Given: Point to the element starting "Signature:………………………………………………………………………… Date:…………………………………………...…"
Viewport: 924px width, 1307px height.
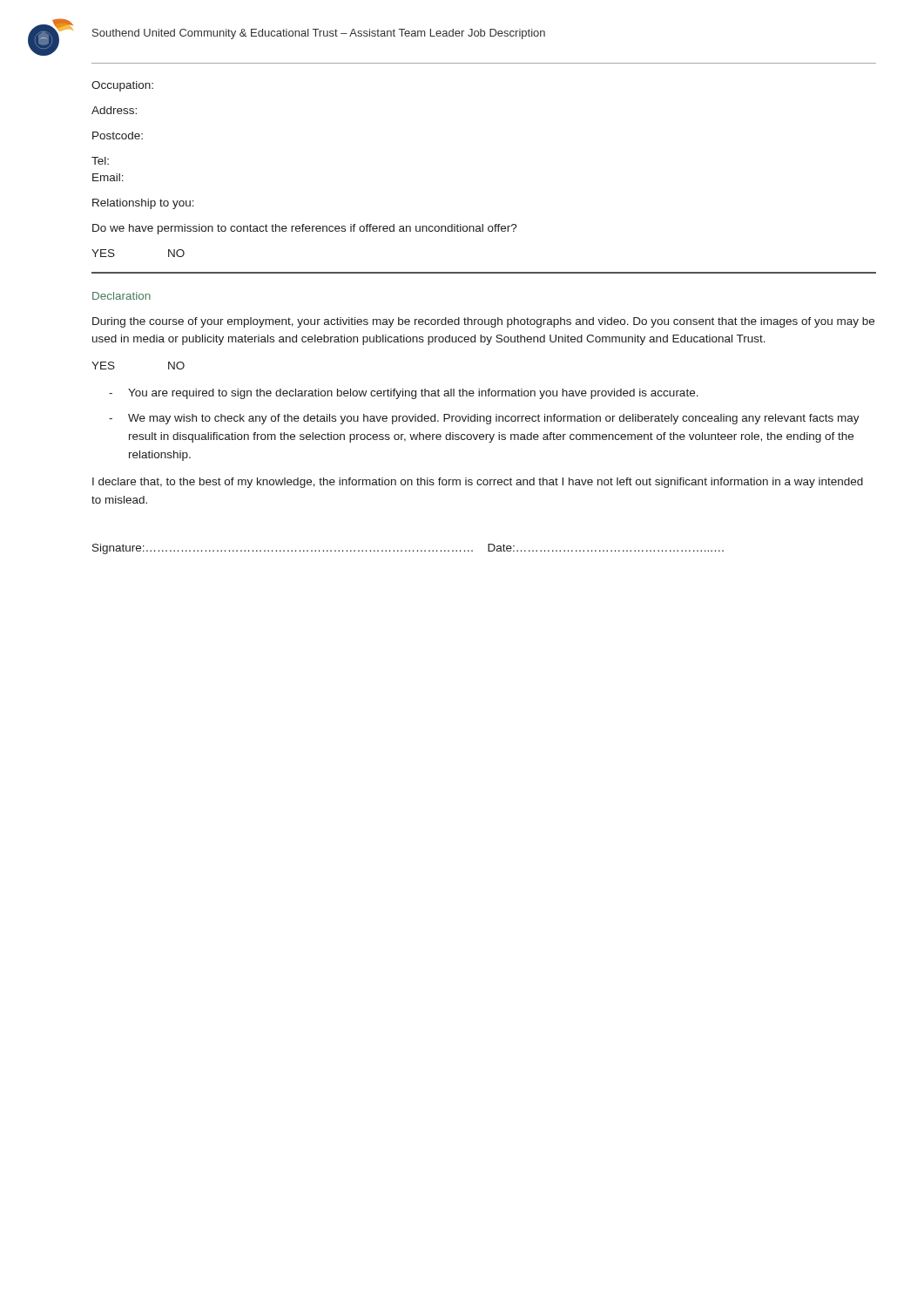Looking at the screenshot, I should point(408,548).
